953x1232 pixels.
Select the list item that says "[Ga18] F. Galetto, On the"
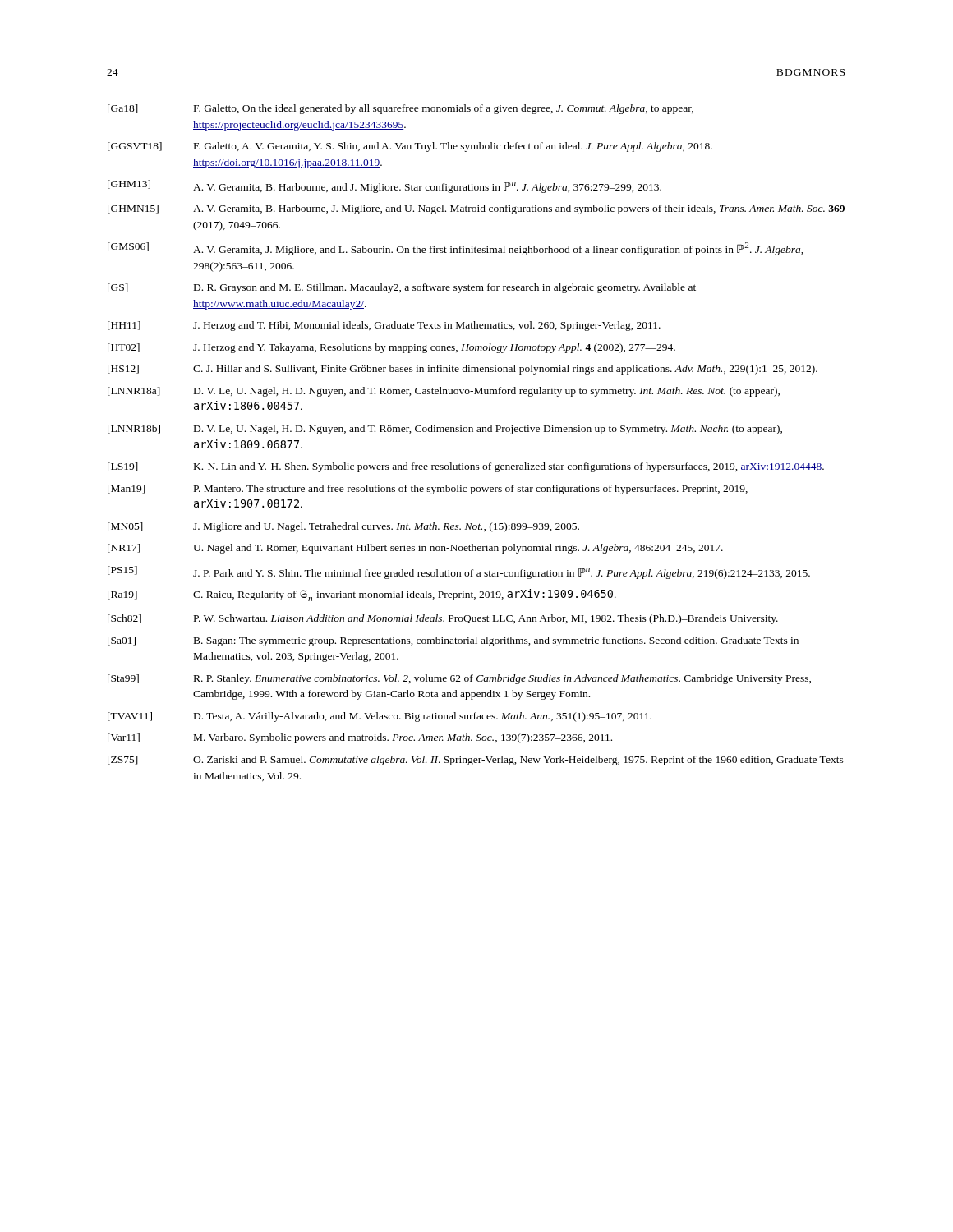(x=476, y=116)
